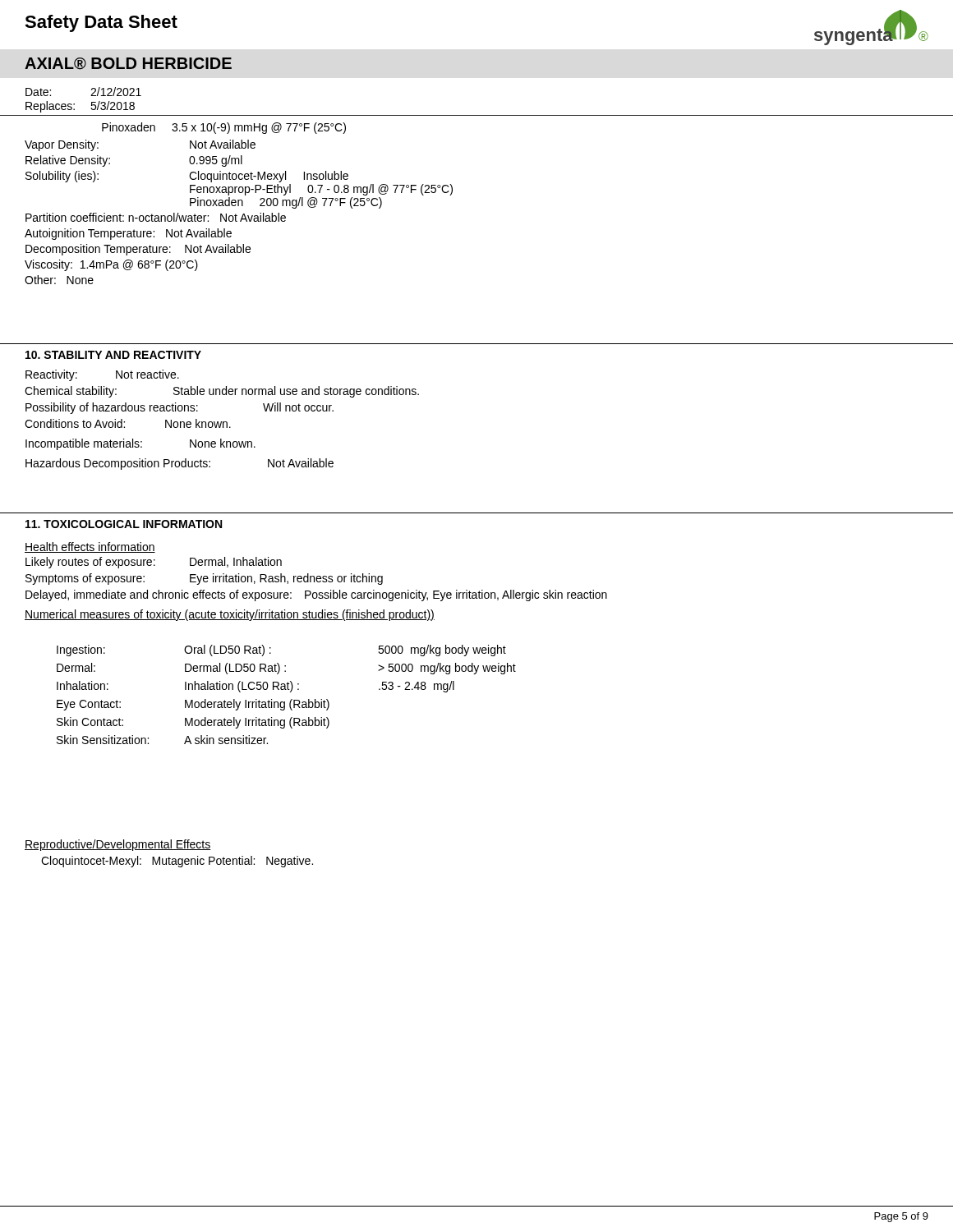
Task: Locate the block starting "10. STABILITY AND REACTIVITY"
Action: [113, 355]
